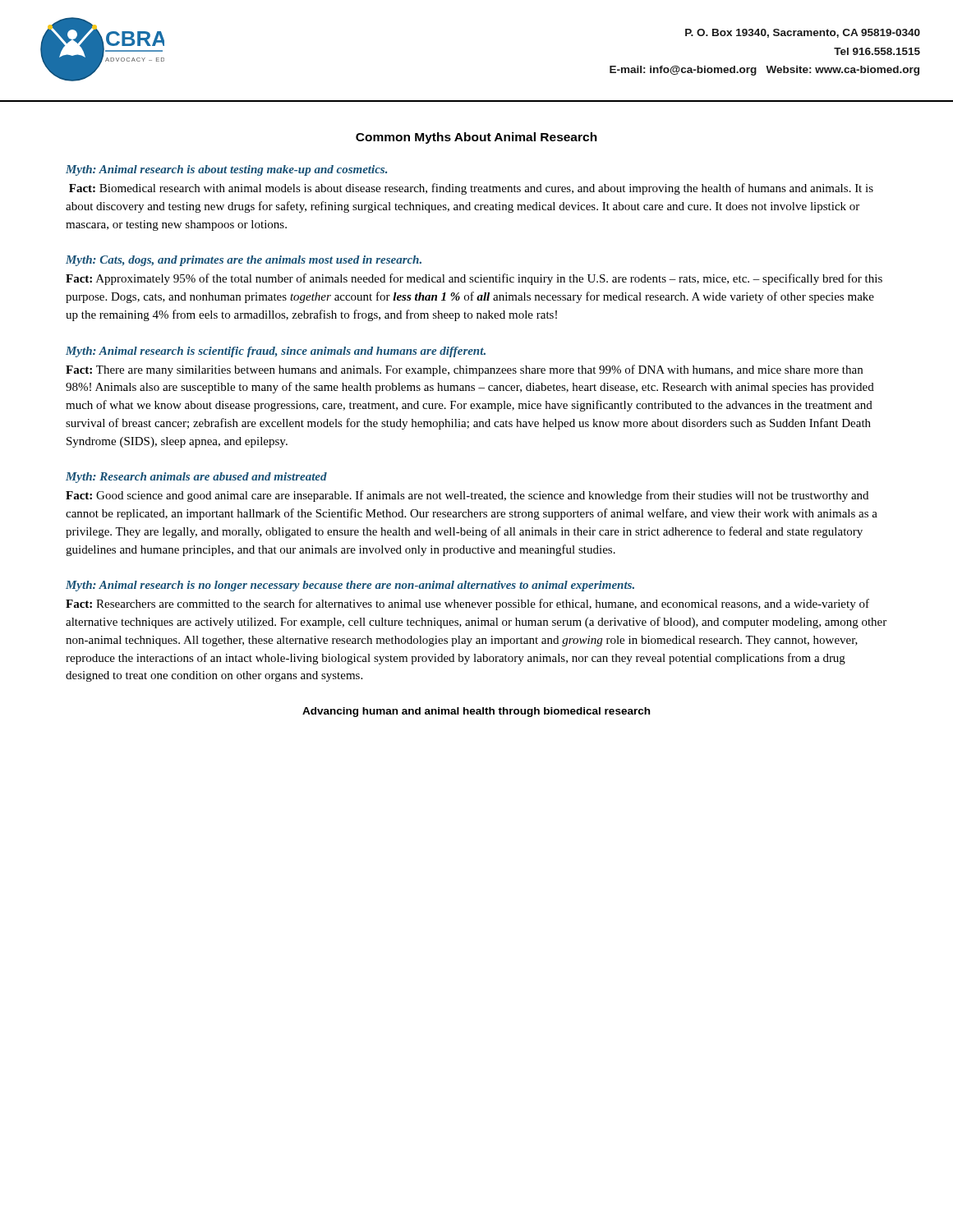Find the region starting "Fact: Biomedical research with"
Screen dimensions: 1232x953
coord(470,206)
